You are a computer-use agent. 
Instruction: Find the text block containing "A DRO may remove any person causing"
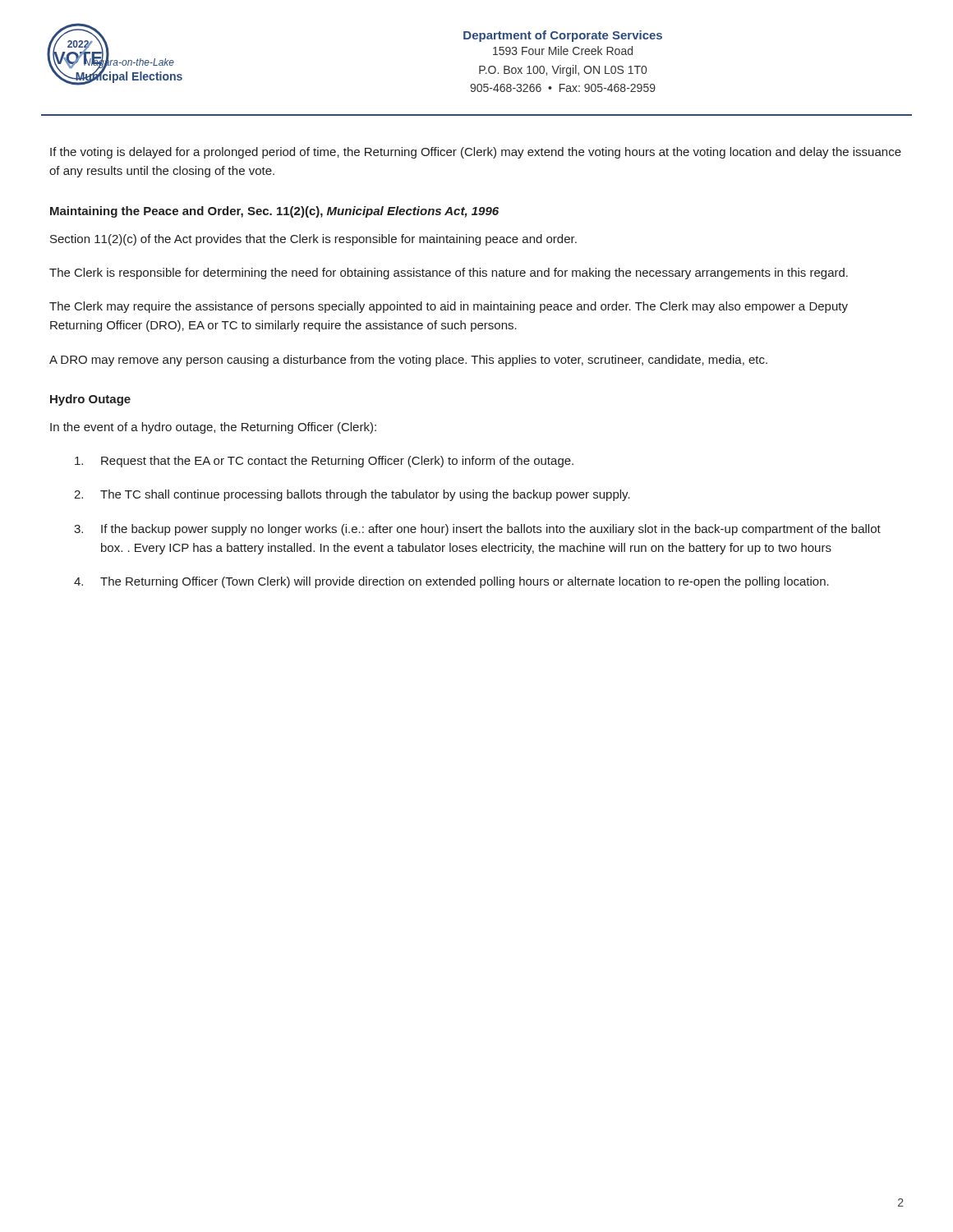coord(409,359)
